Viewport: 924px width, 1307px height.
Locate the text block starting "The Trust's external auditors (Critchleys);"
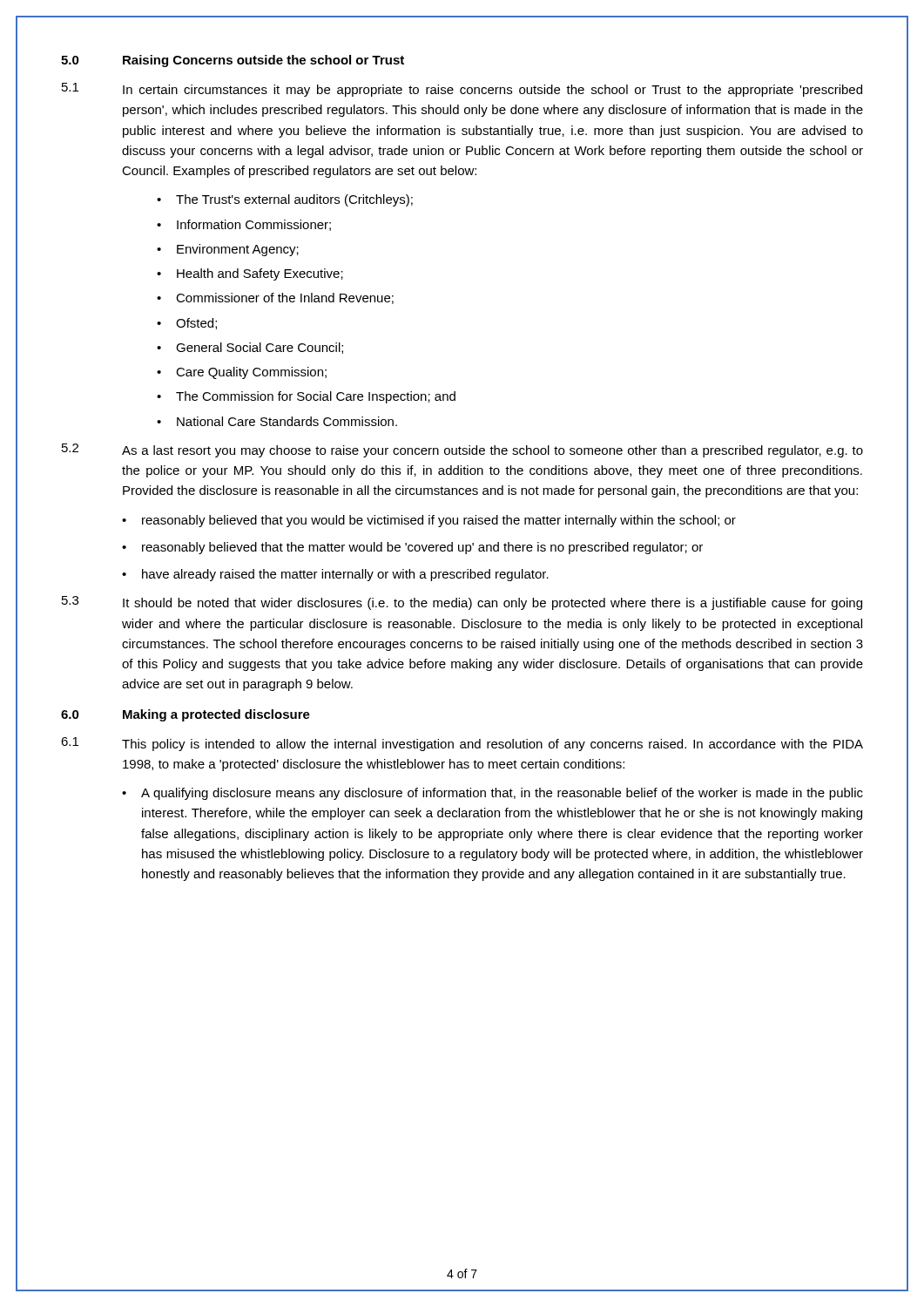(295, 199)
